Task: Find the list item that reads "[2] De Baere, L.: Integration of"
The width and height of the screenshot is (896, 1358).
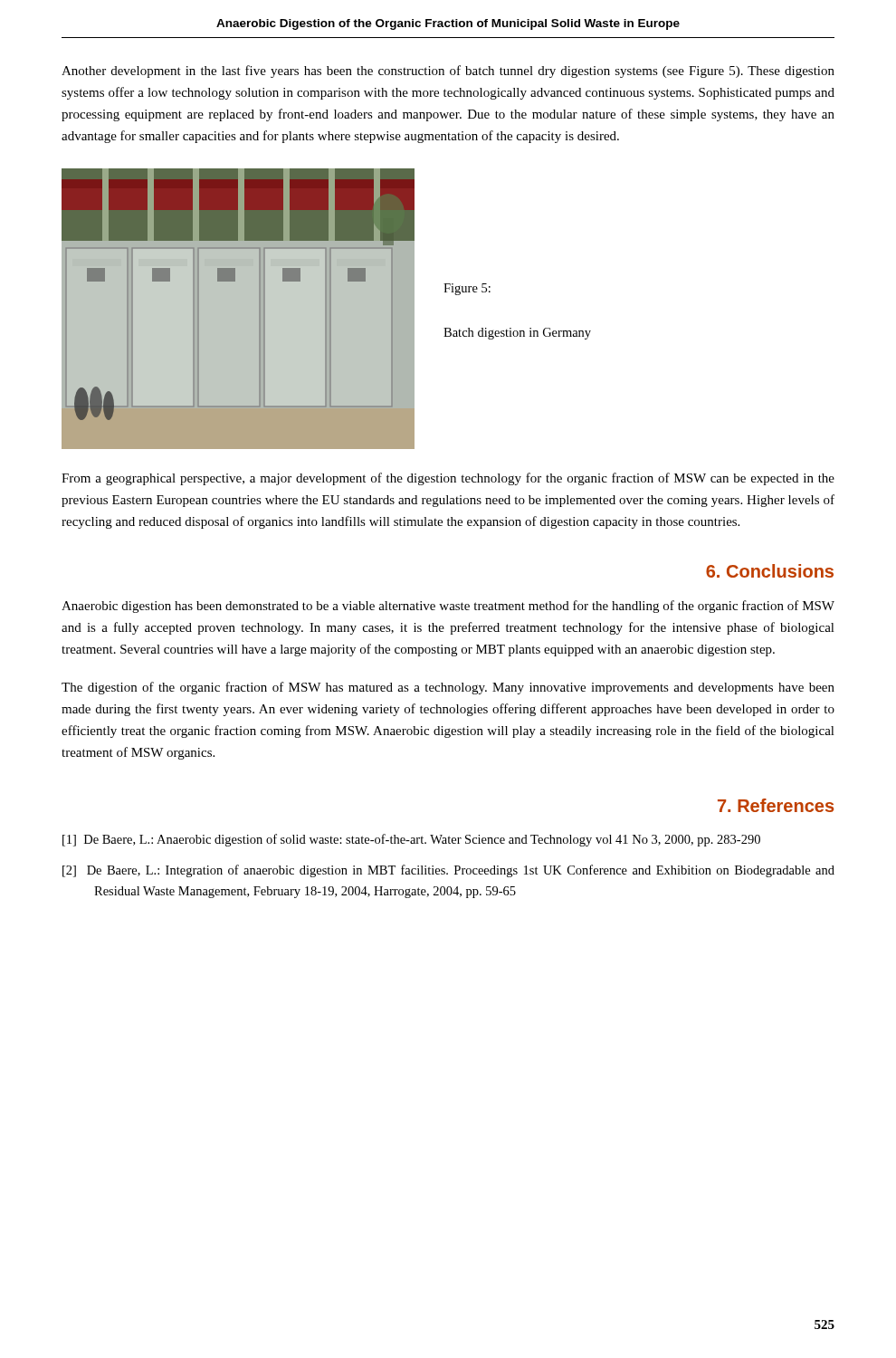Action: pos(448,881)
